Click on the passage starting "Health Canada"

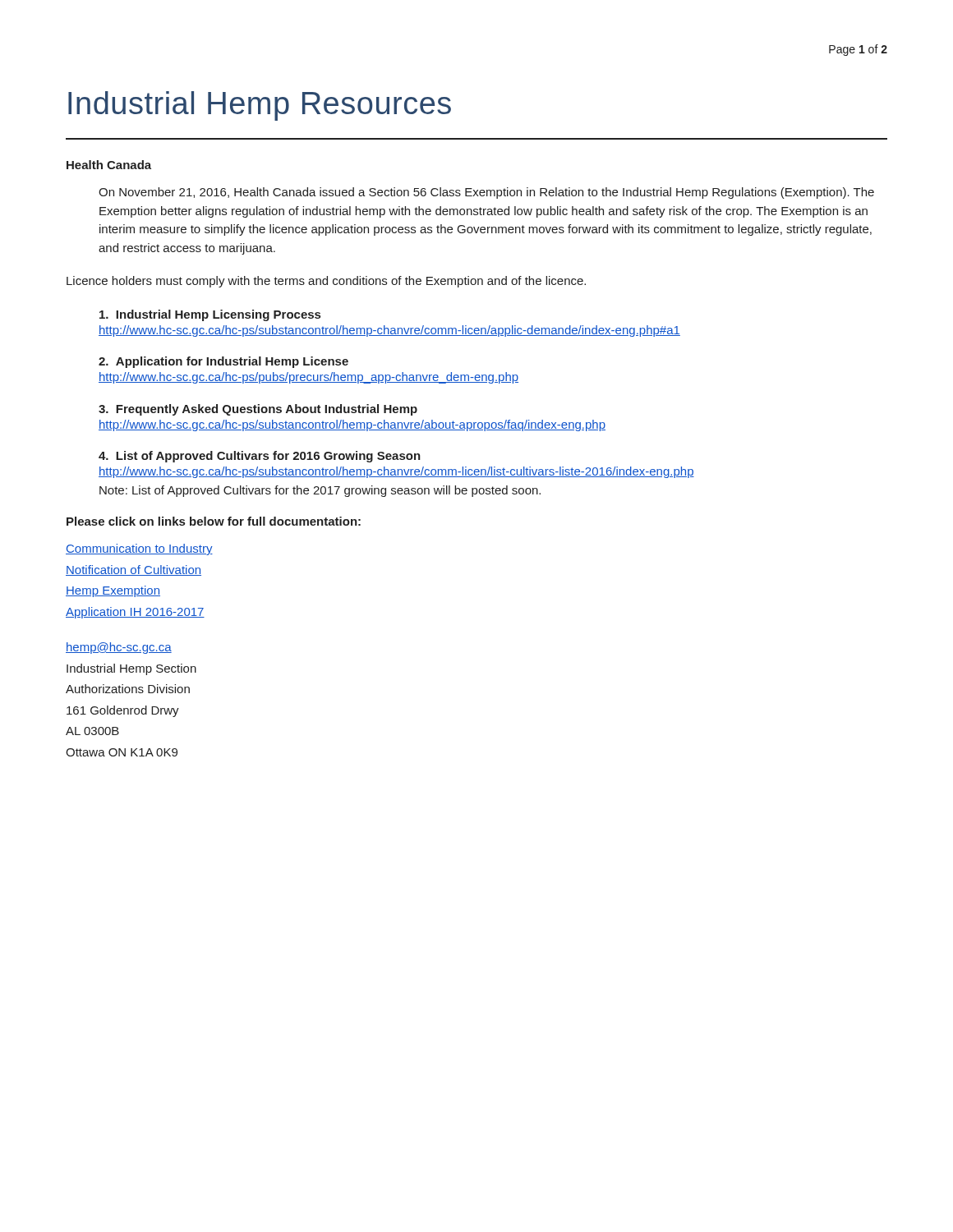tap(109, 165)
